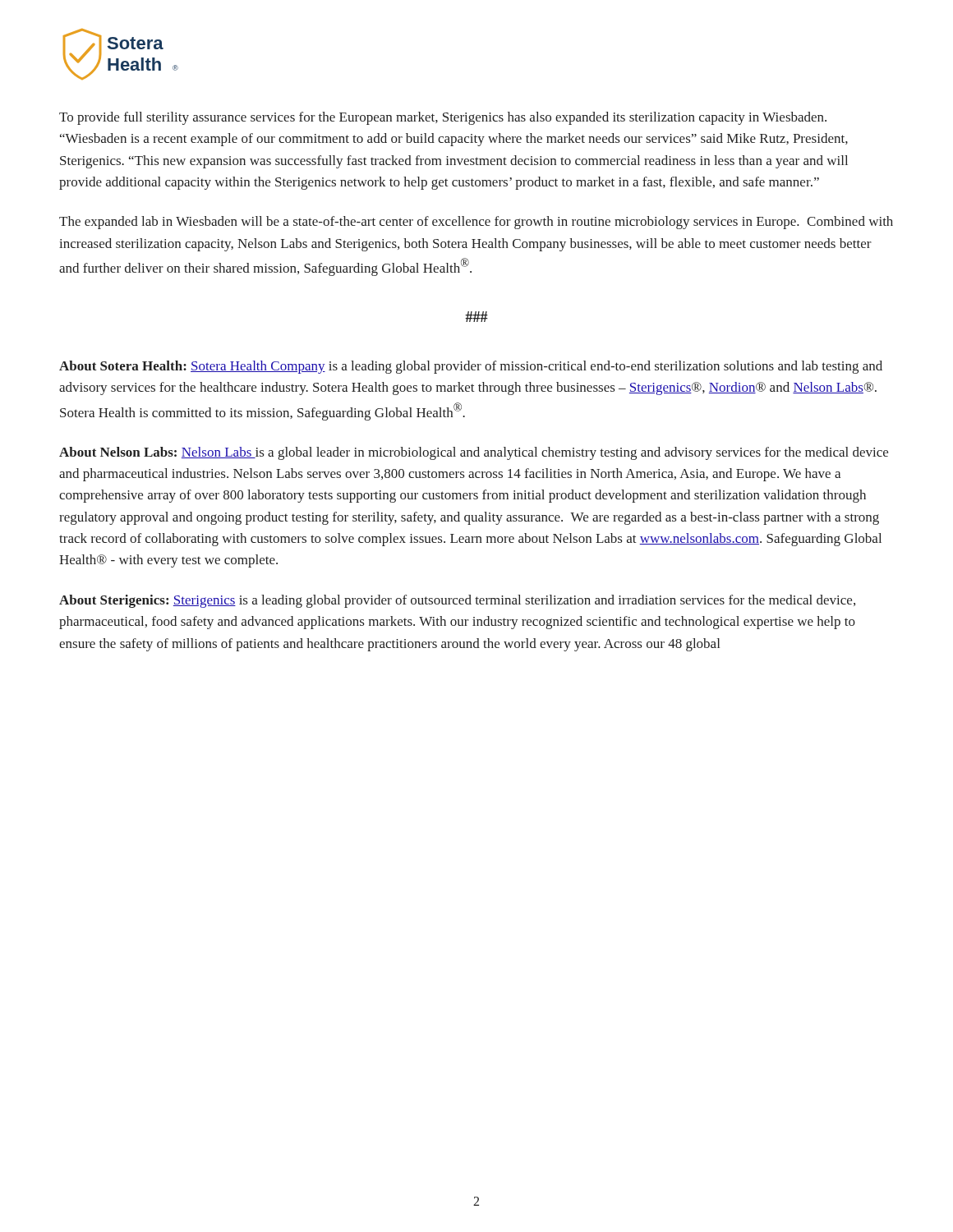Select the text block that says "To provide full sterility assurance services for"
The height and width of the screenshot is (1232, 953).
[x=454, y=150]
